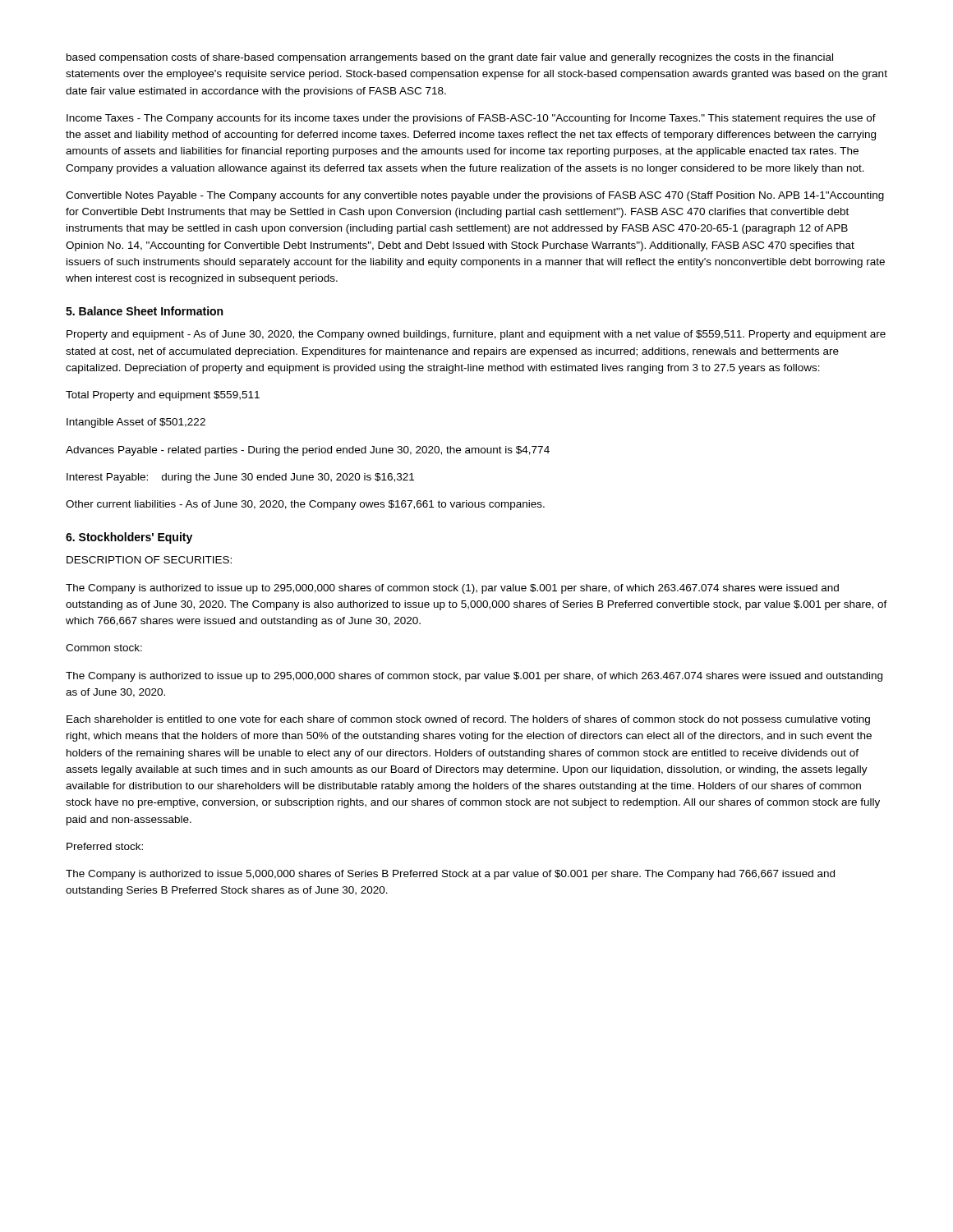Screen dimensions: 1232x953
Task: Click the passage that begins "Total Property and"
Action: [163, 395]
